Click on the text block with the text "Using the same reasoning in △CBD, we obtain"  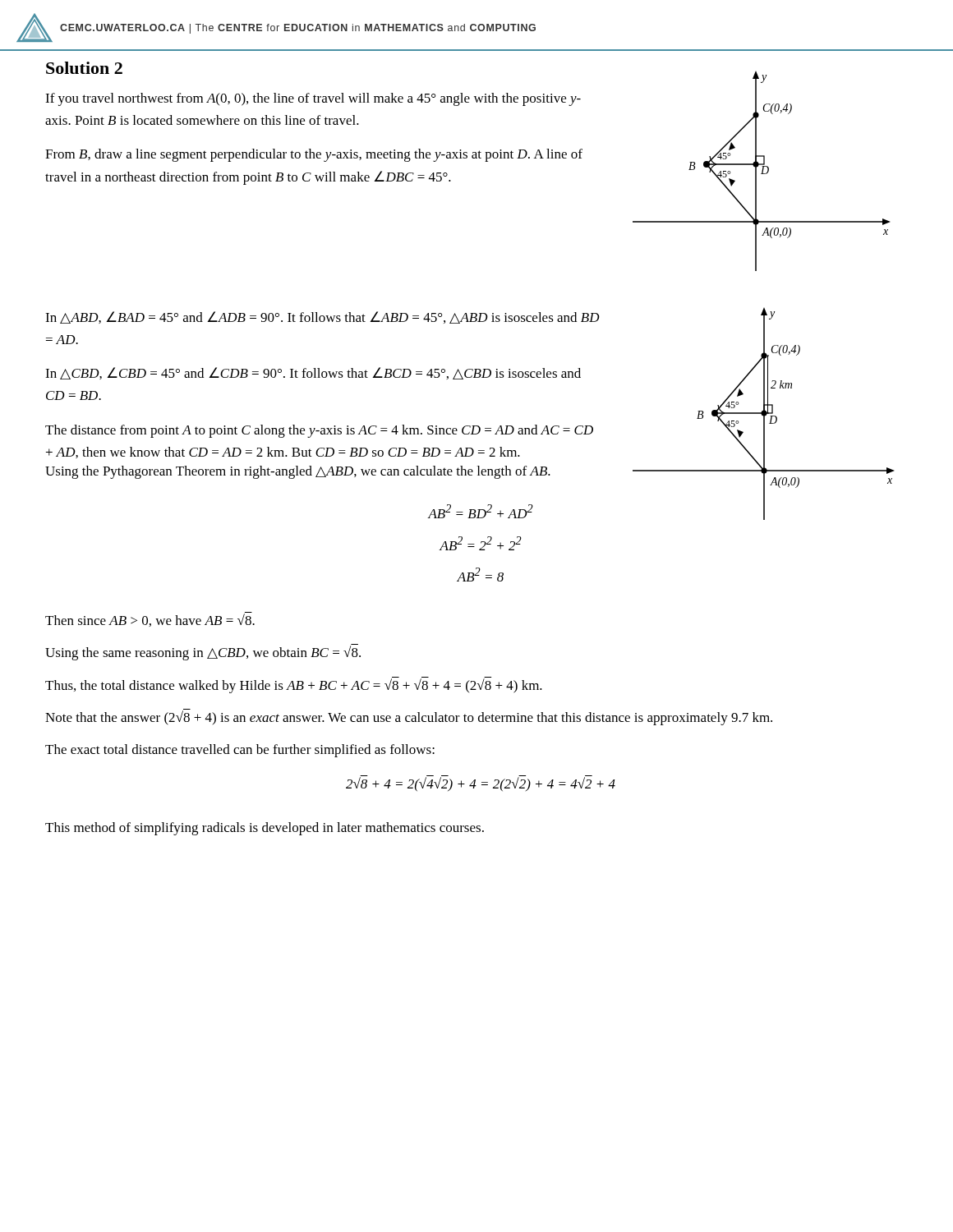pyautogui.click(x=203, y=653)
